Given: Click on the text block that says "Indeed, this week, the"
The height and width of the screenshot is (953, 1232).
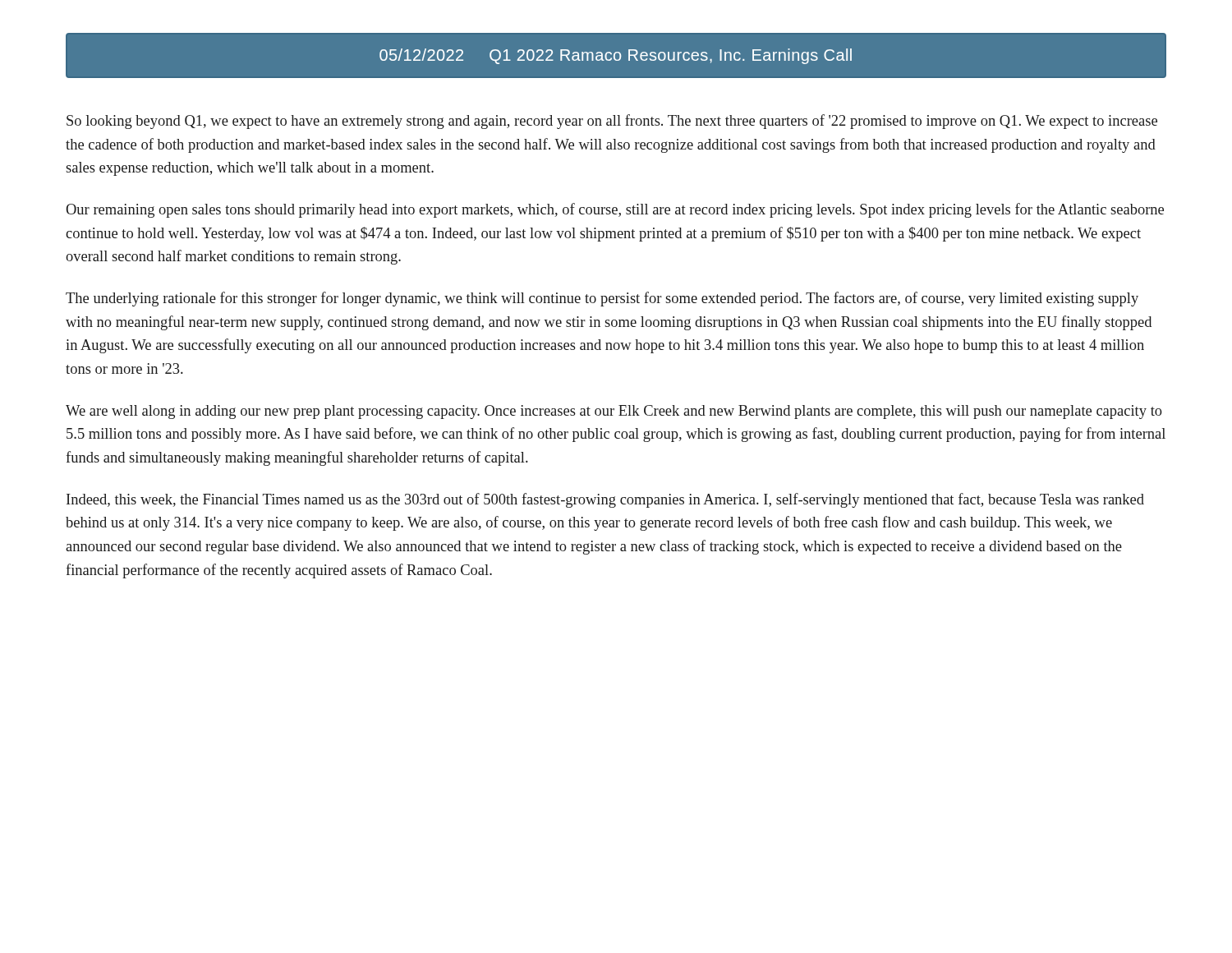Looking at the screenshot, I should point(605,535).
